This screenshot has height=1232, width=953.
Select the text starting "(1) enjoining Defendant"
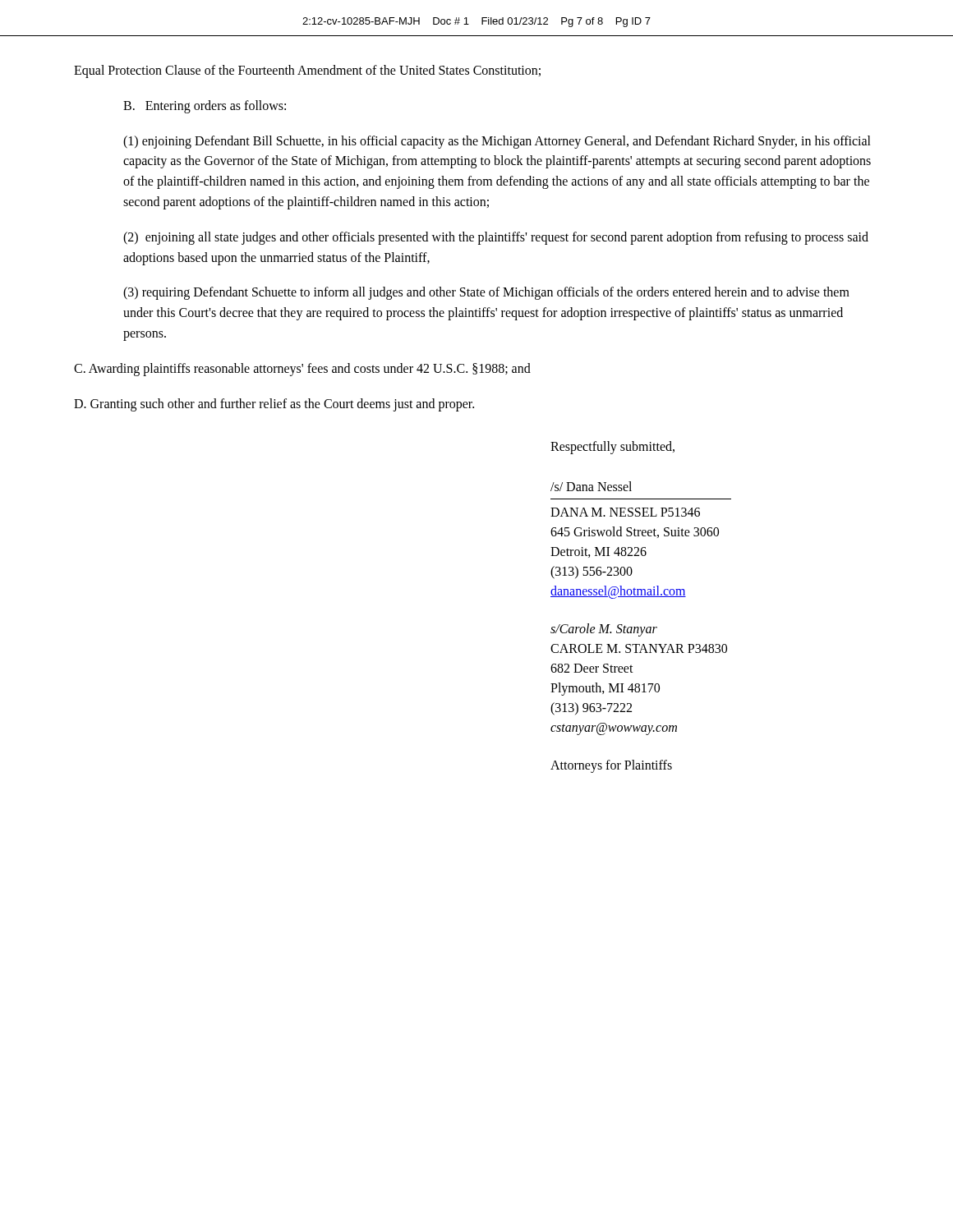tap(497, 171)
